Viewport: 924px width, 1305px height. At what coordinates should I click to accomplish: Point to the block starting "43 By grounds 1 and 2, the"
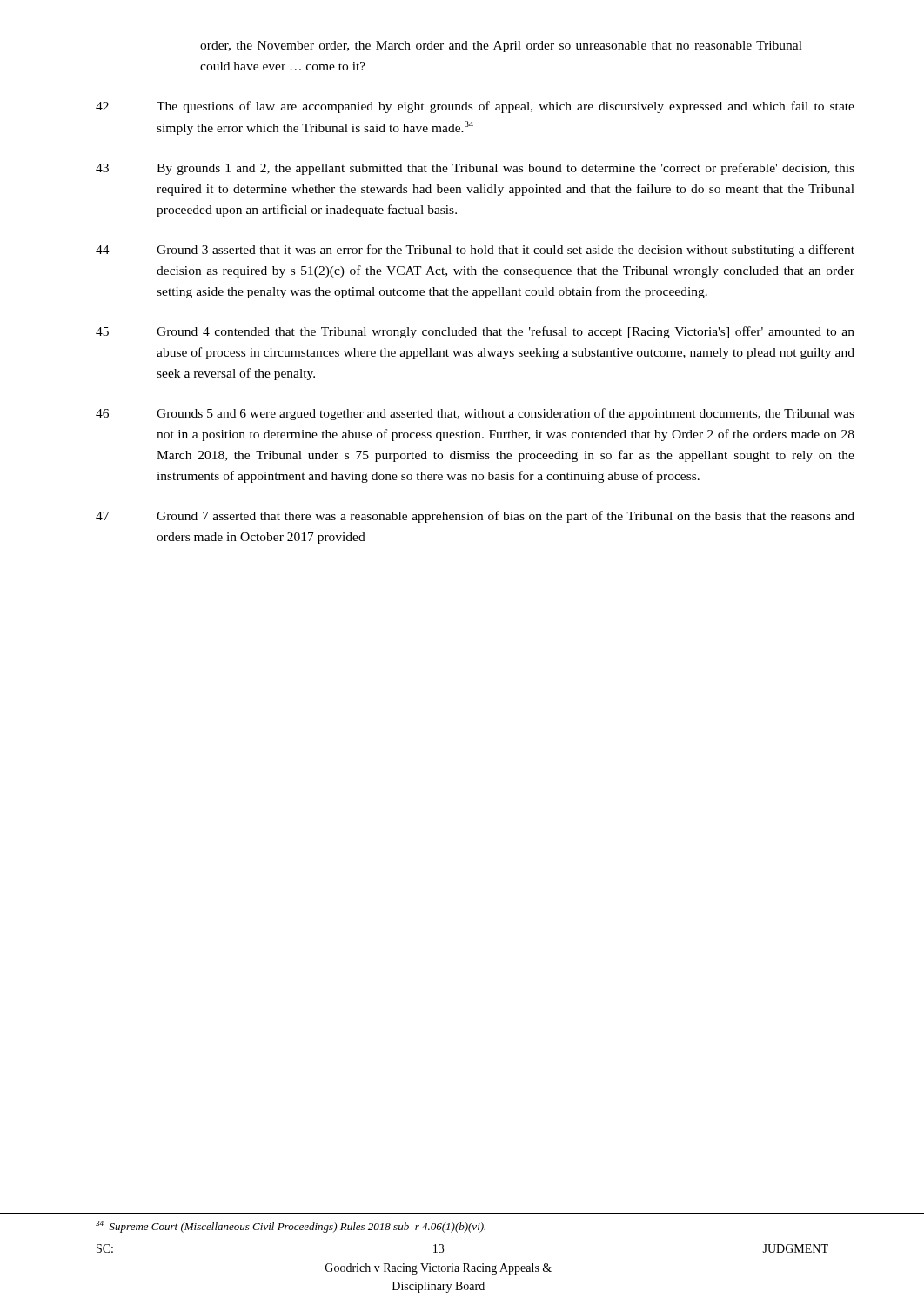[475, 189]
